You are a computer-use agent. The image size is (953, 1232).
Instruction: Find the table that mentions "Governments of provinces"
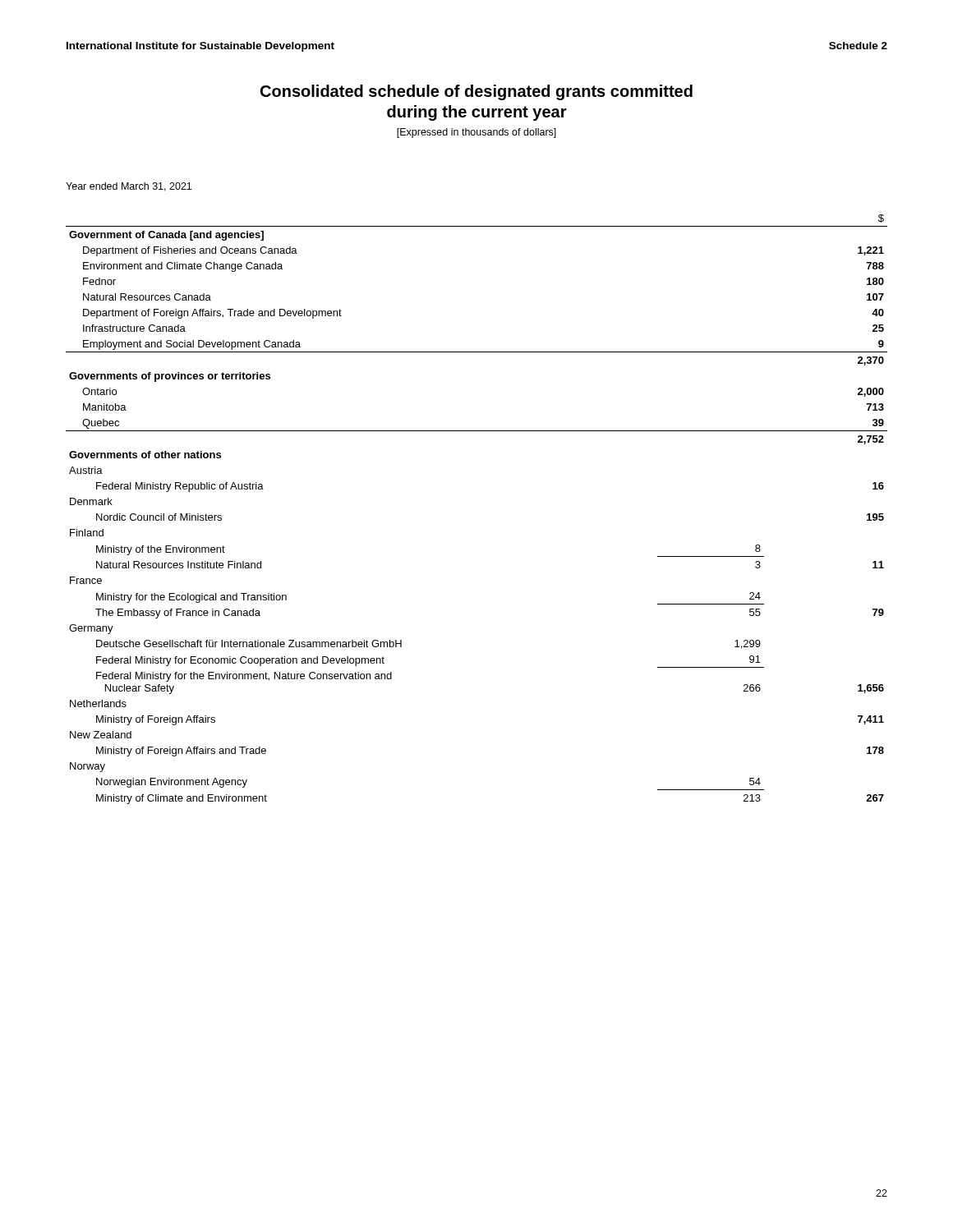pos(476,508)
